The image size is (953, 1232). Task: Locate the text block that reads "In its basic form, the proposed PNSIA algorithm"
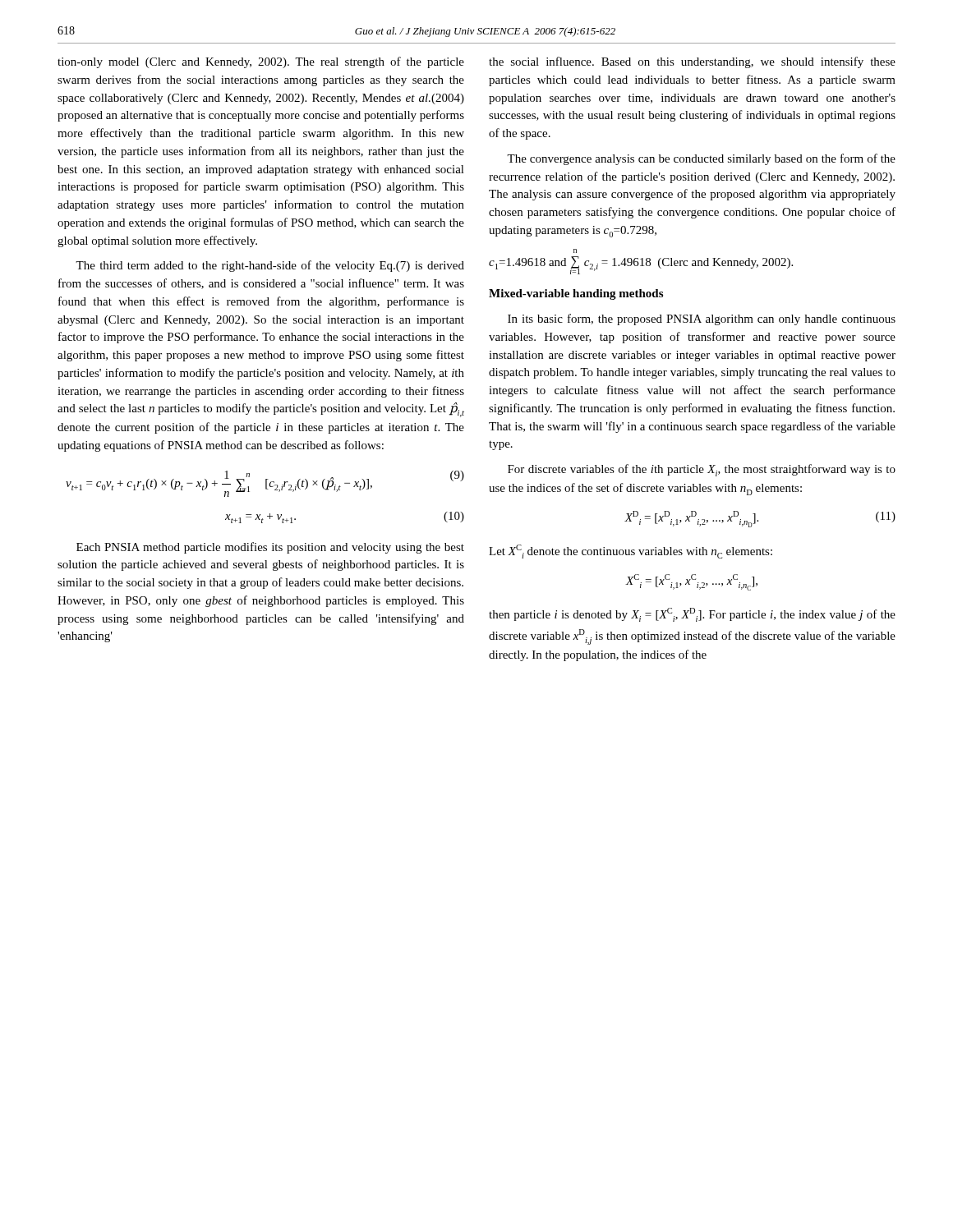click(x=692, y=382)
